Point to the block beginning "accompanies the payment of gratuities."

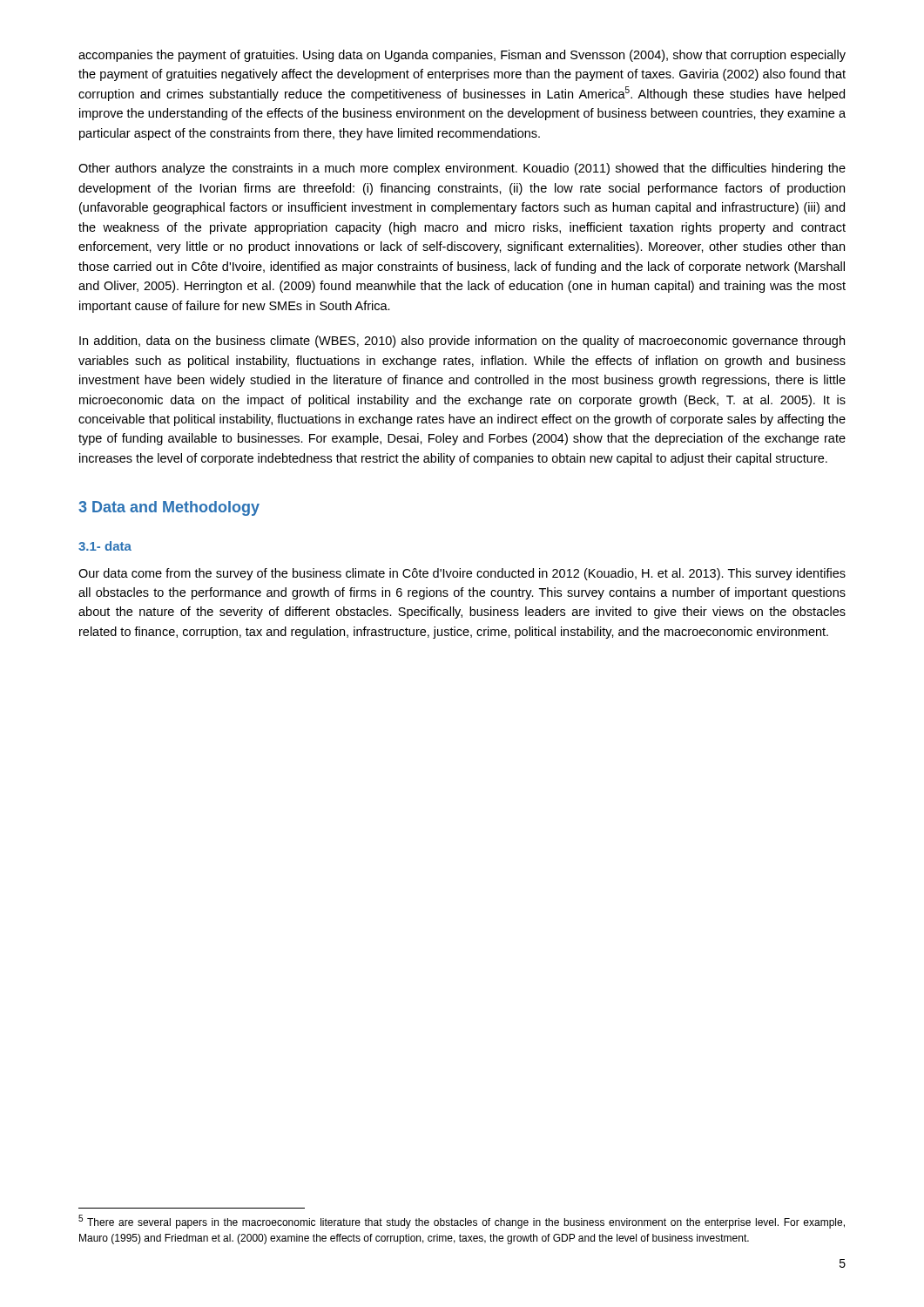click(462, 94)
